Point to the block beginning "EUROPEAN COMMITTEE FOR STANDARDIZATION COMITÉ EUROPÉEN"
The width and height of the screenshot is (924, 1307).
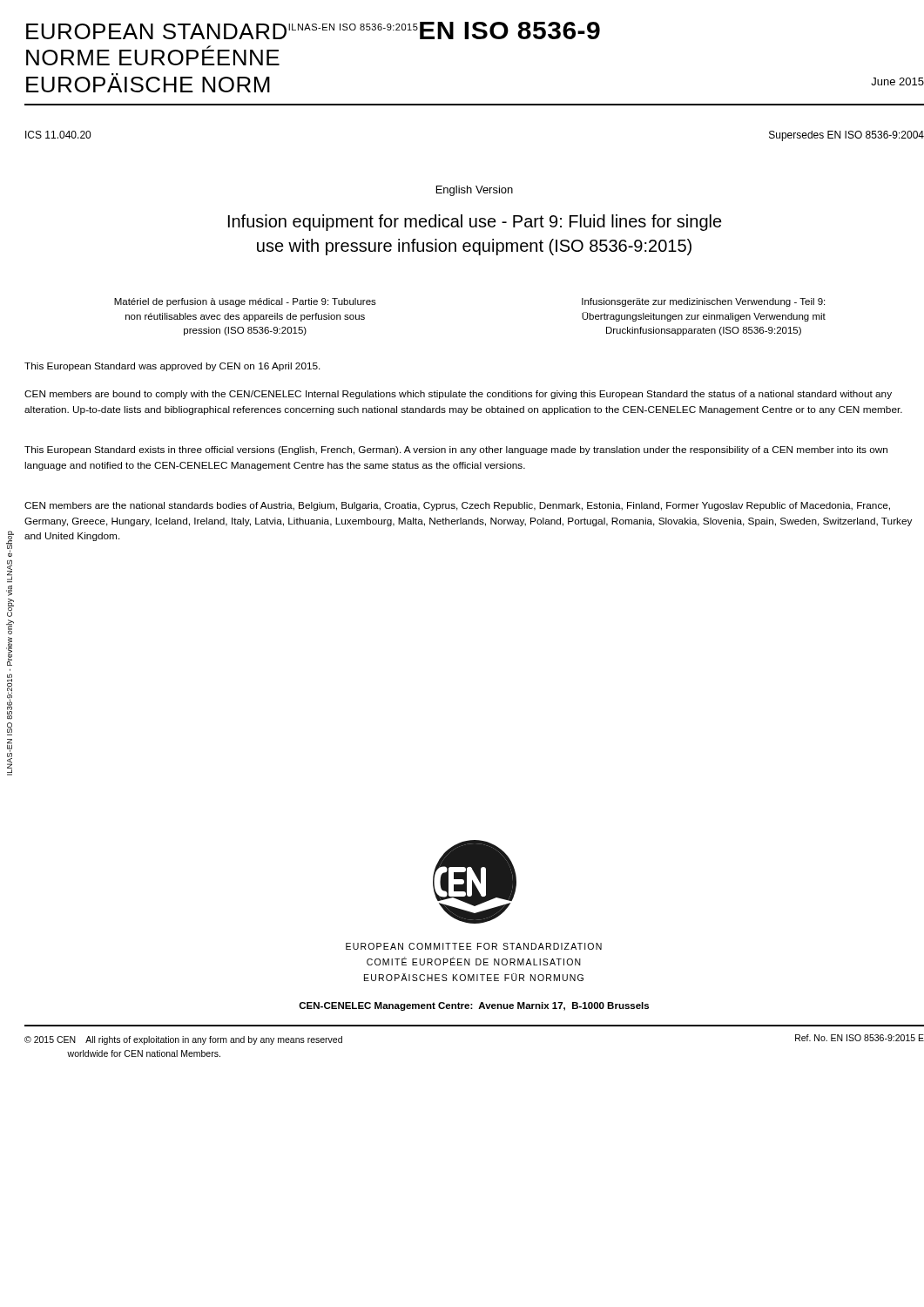pos(474,962)
